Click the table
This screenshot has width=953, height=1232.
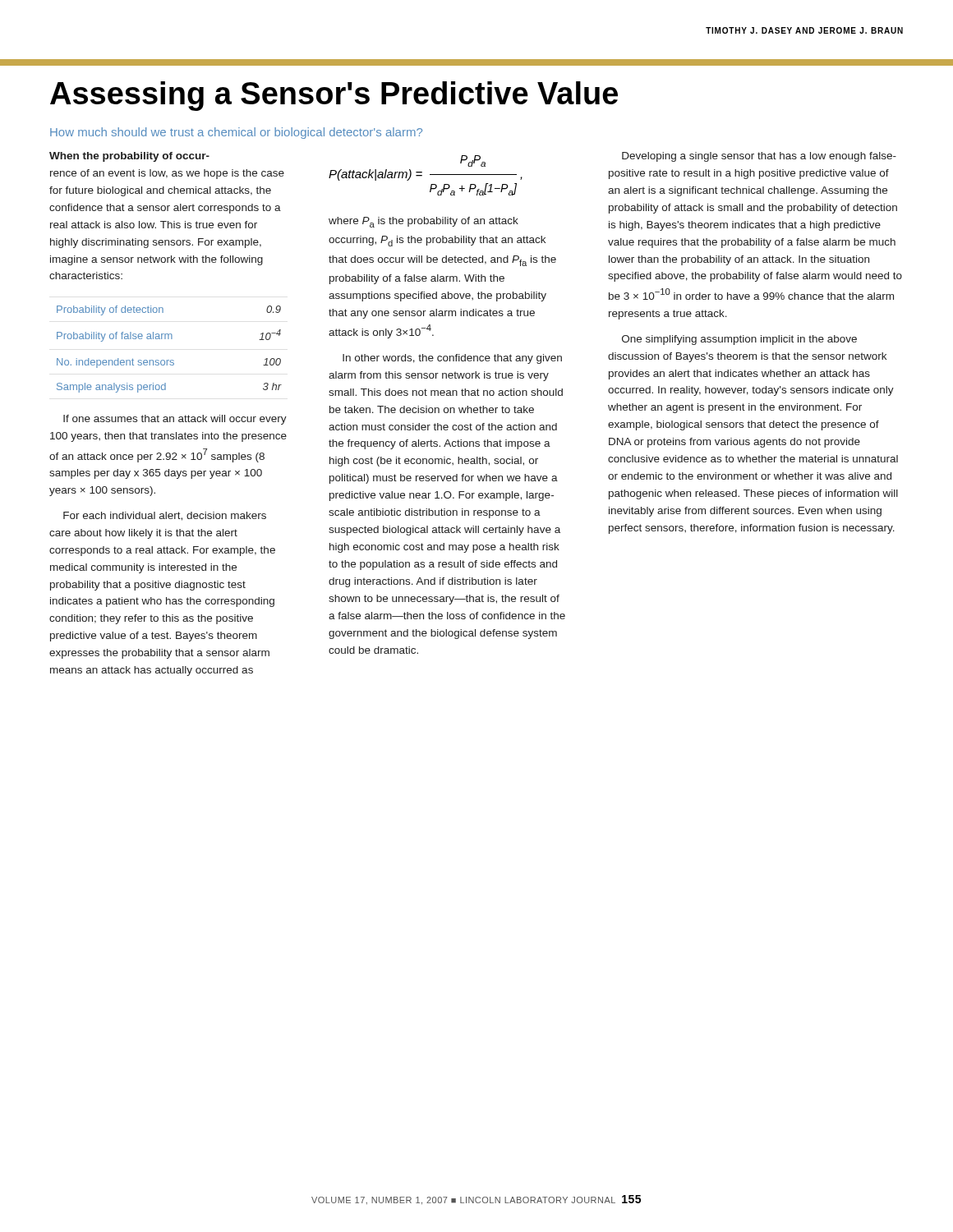point(168,348)
